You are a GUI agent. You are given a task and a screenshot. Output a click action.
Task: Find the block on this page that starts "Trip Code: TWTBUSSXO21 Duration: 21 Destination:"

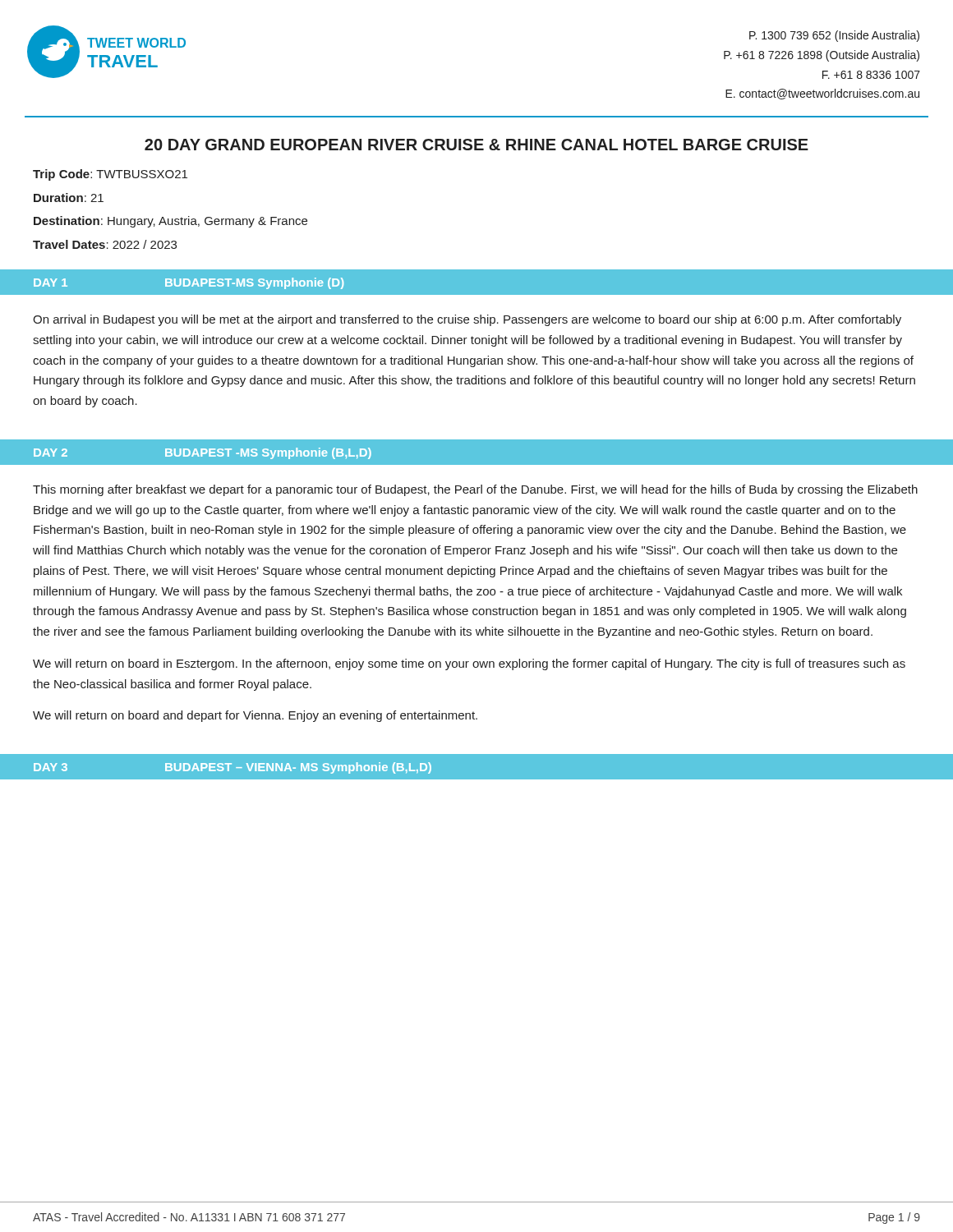[170, 209]
